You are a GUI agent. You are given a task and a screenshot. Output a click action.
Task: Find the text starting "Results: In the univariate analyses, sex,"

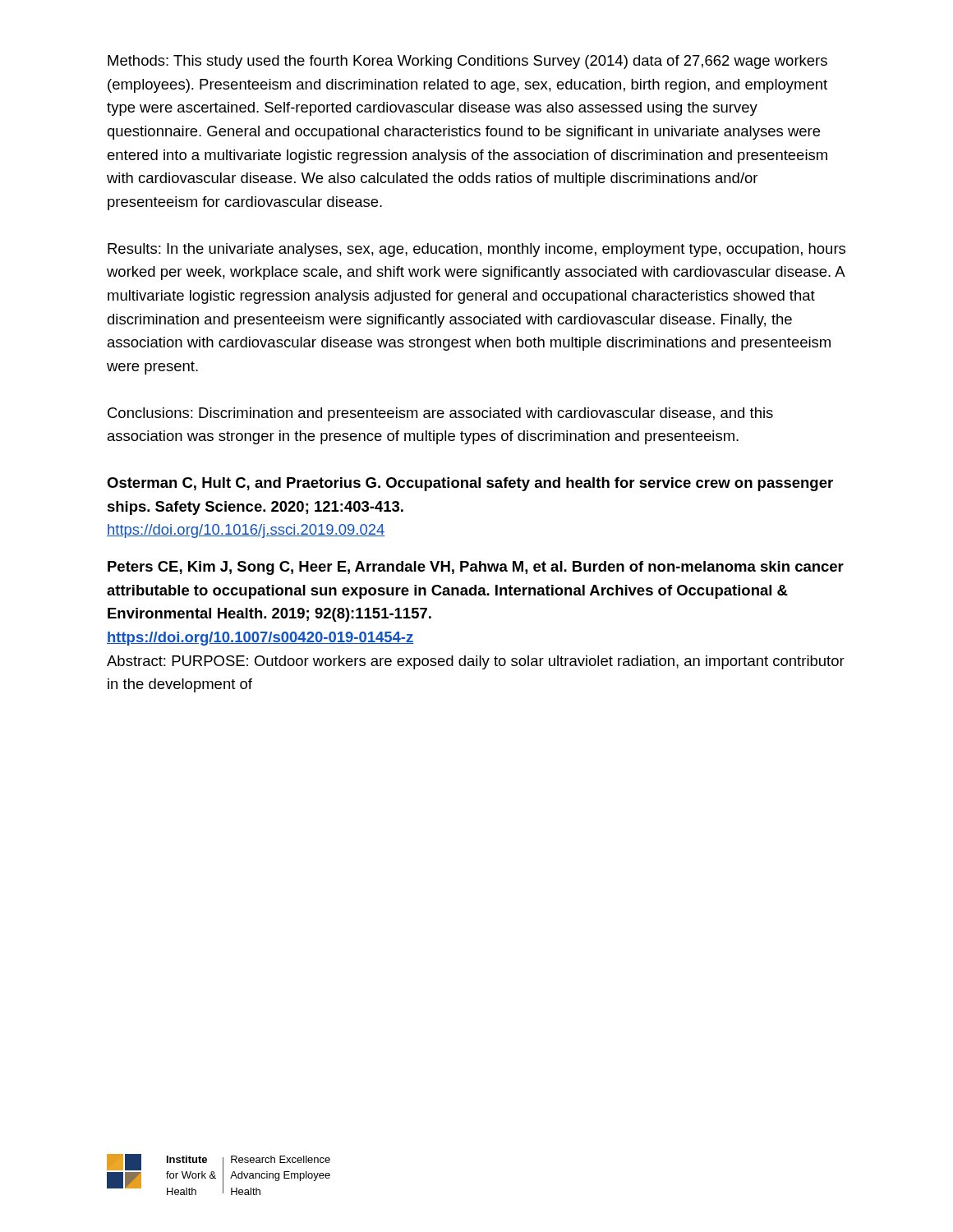pos(476,307)
